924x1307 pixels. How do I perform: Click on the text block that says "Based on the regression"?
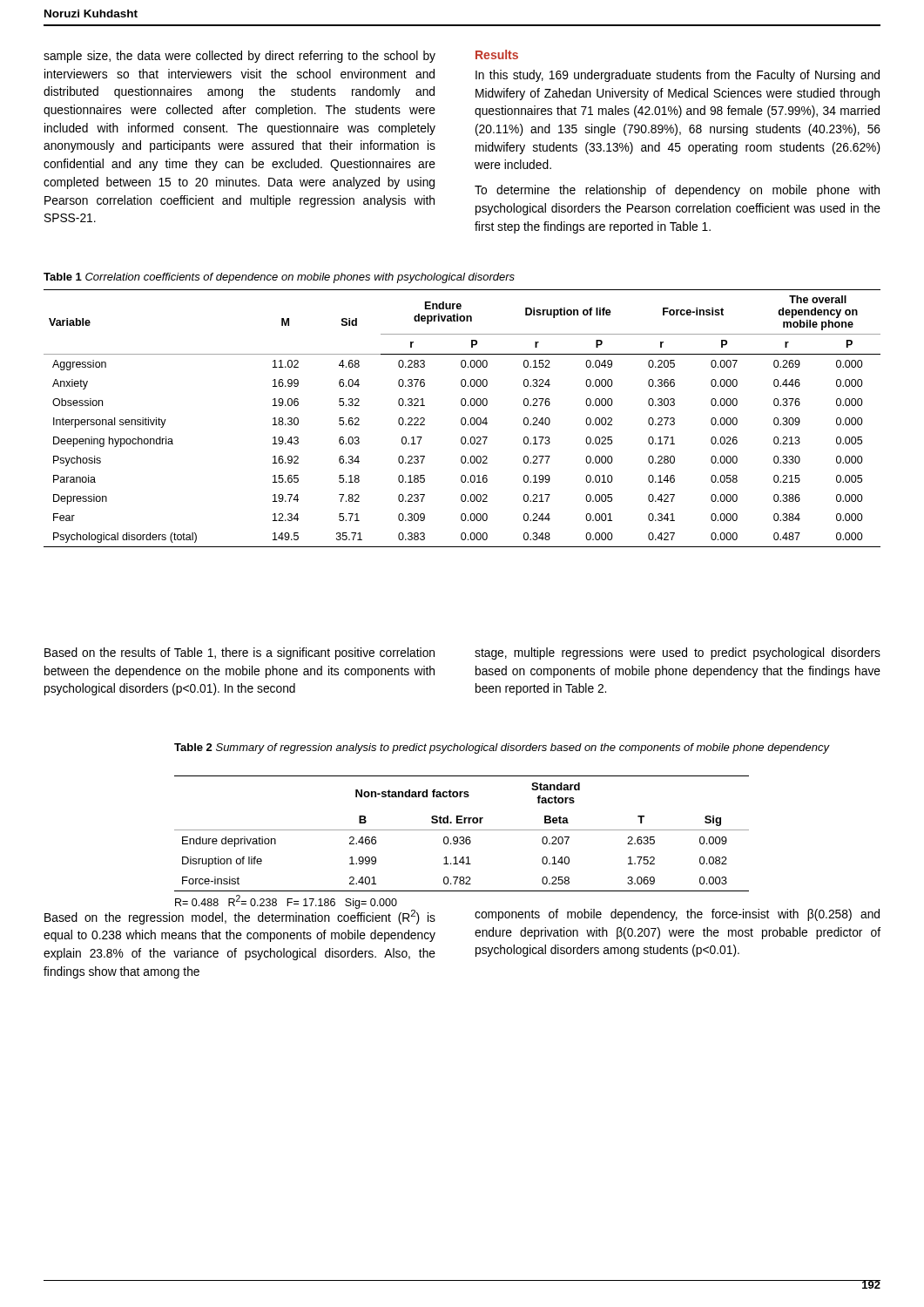pyautogui.click(x=240, y=944)
